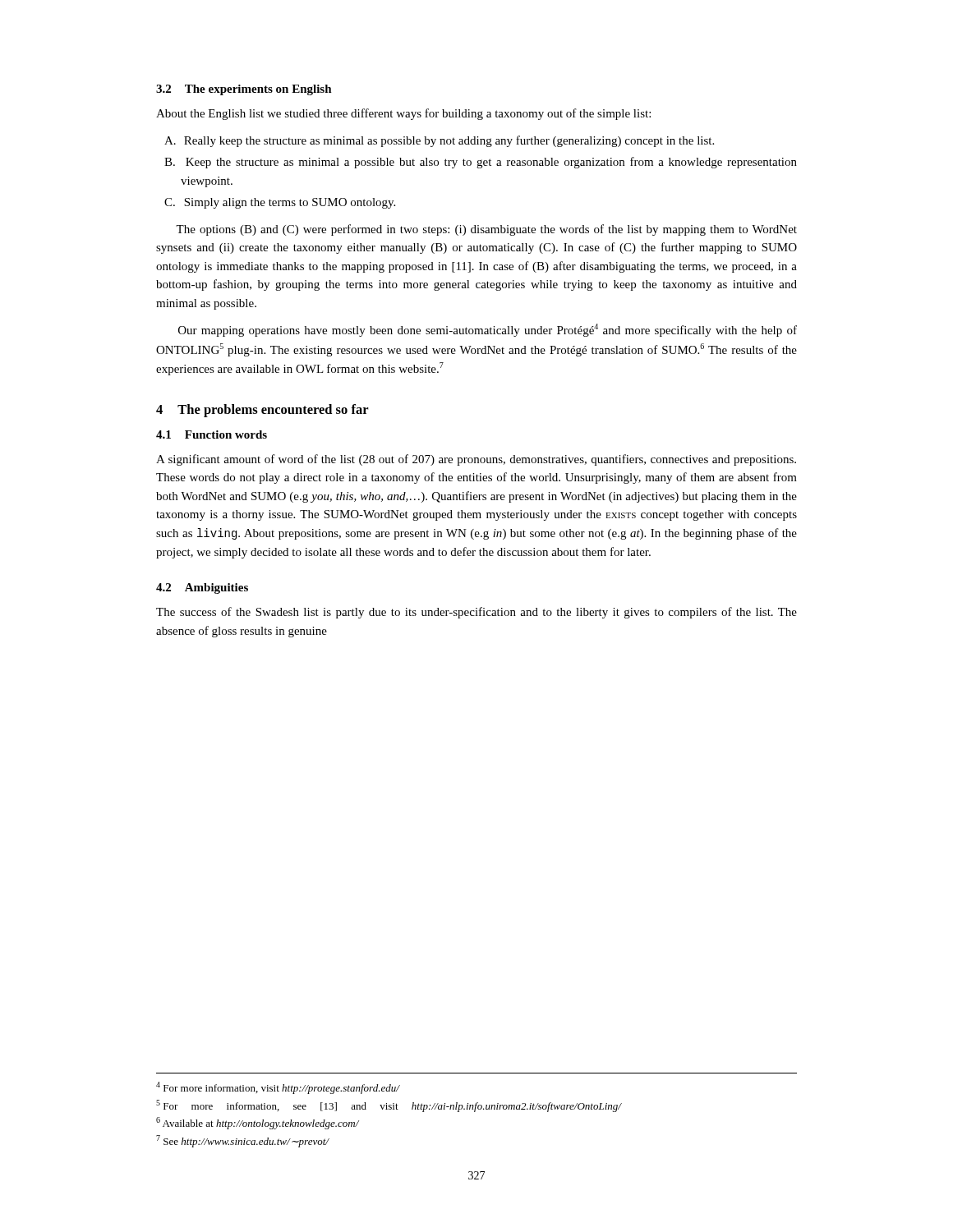The width and height of the screenshot is (953, 1232).
Task: Locate the block of text that opens with "5 For more"
Action: (389, 1105)
